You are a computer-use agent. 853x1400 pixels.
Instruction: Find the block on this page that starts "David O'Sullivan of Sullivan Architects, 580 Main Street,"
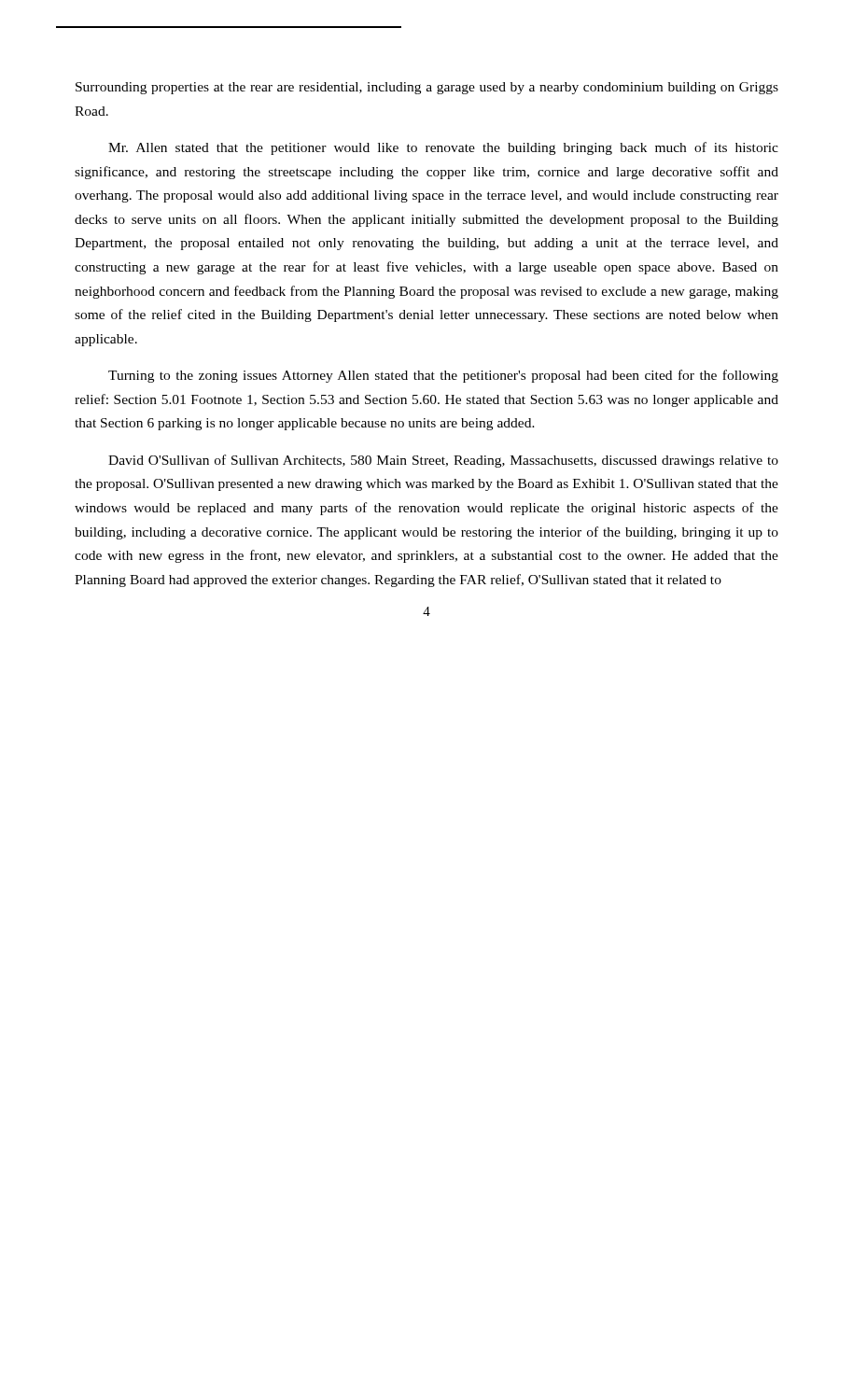pyautogui.click(x=426, y=519)
